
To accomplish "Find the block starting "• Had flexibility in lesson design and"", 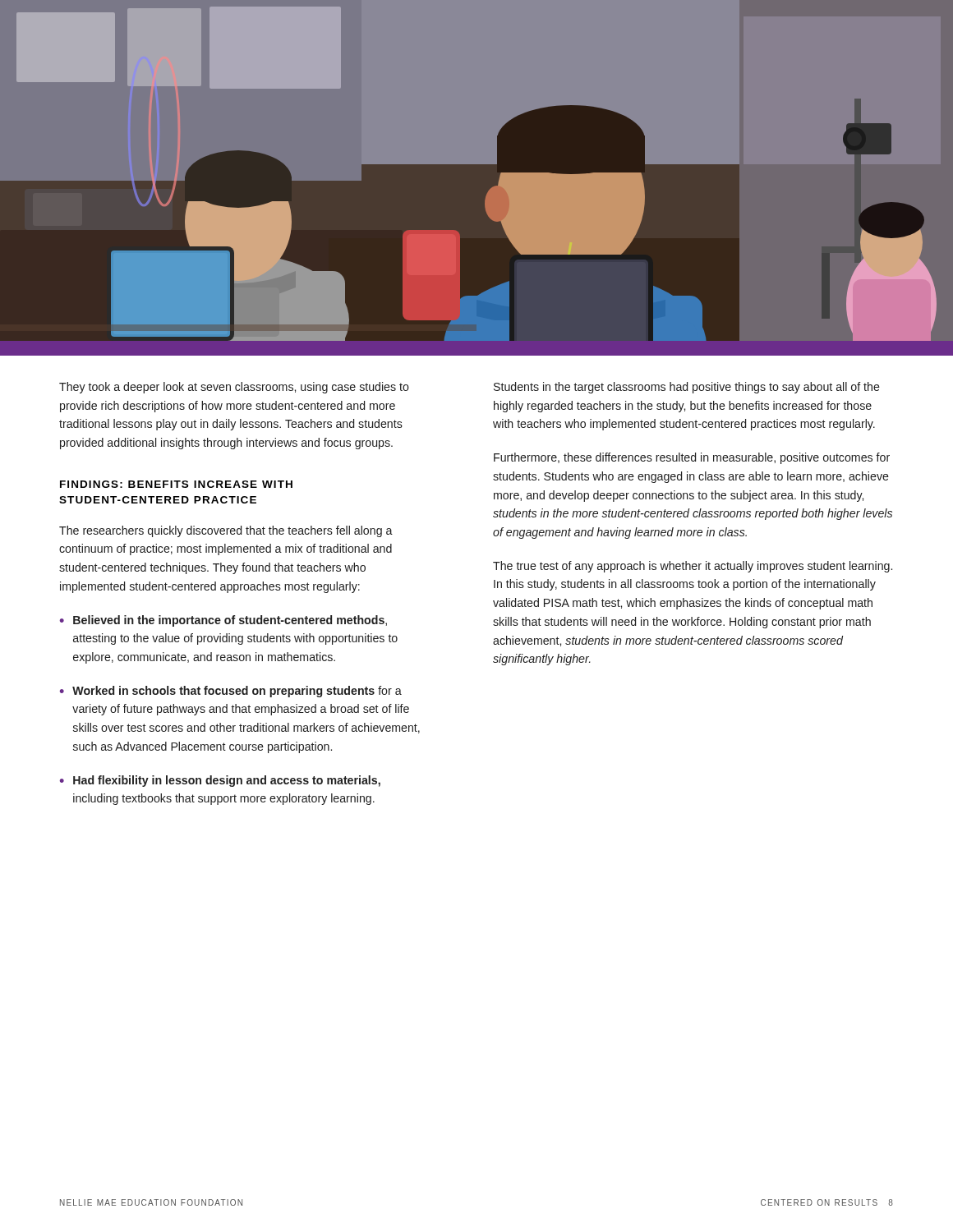I will coord(244,790).
